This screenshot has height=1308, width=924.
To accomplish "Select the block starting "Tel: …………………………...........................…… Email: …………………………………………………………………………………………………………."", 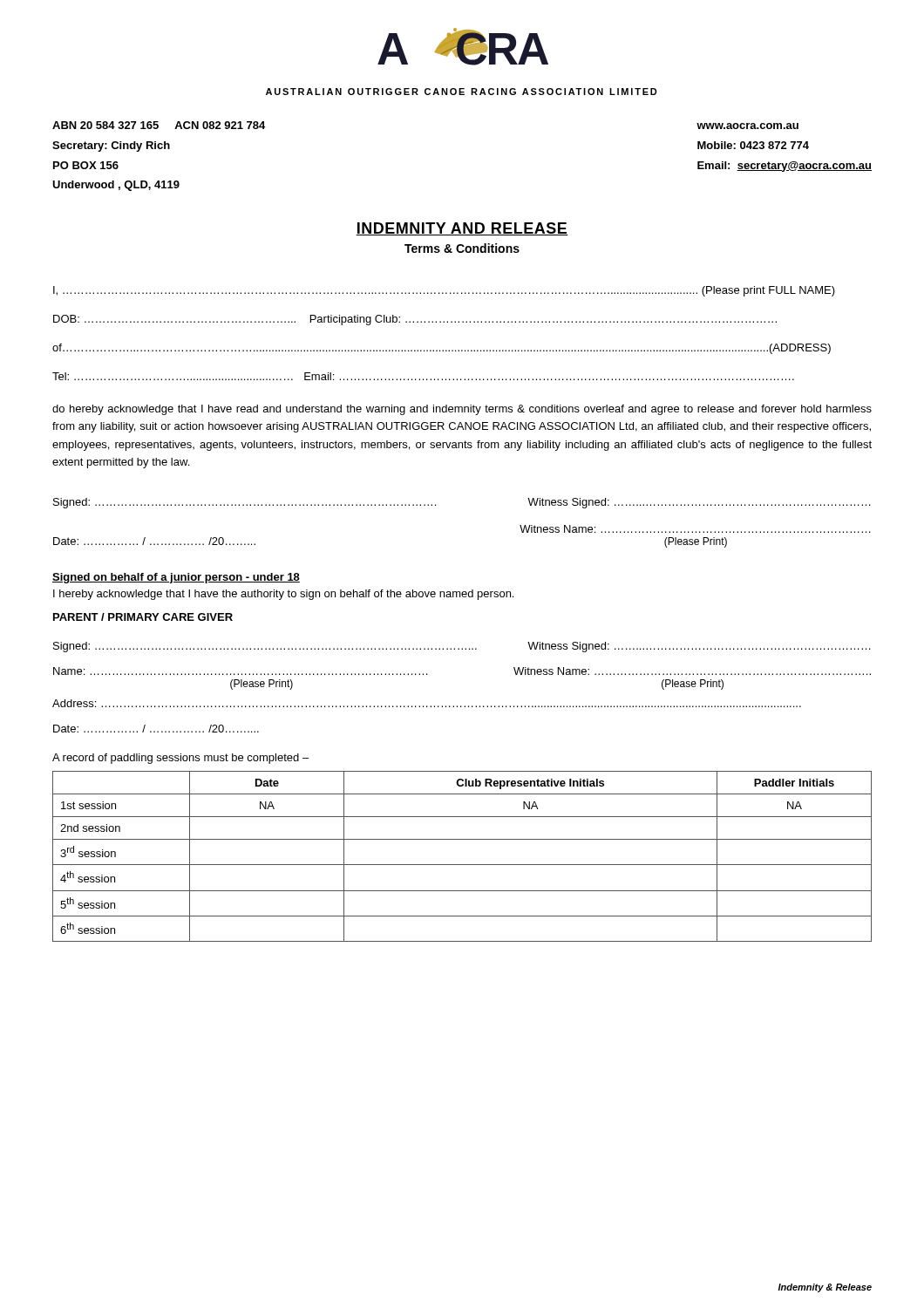I will coord(423,376).
